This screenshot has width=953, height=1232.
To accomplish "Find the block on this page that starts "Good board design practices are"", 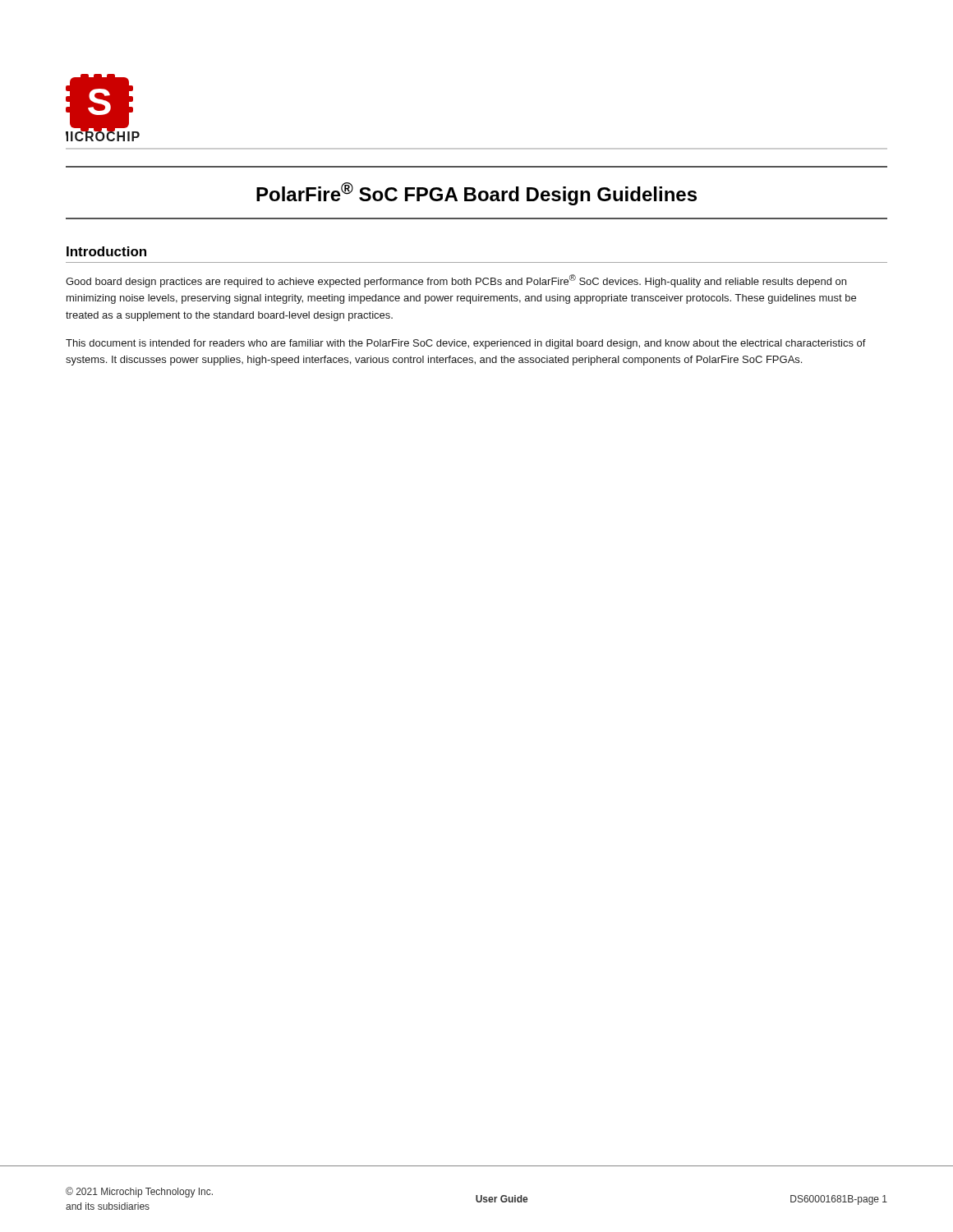I will point(461,297).
